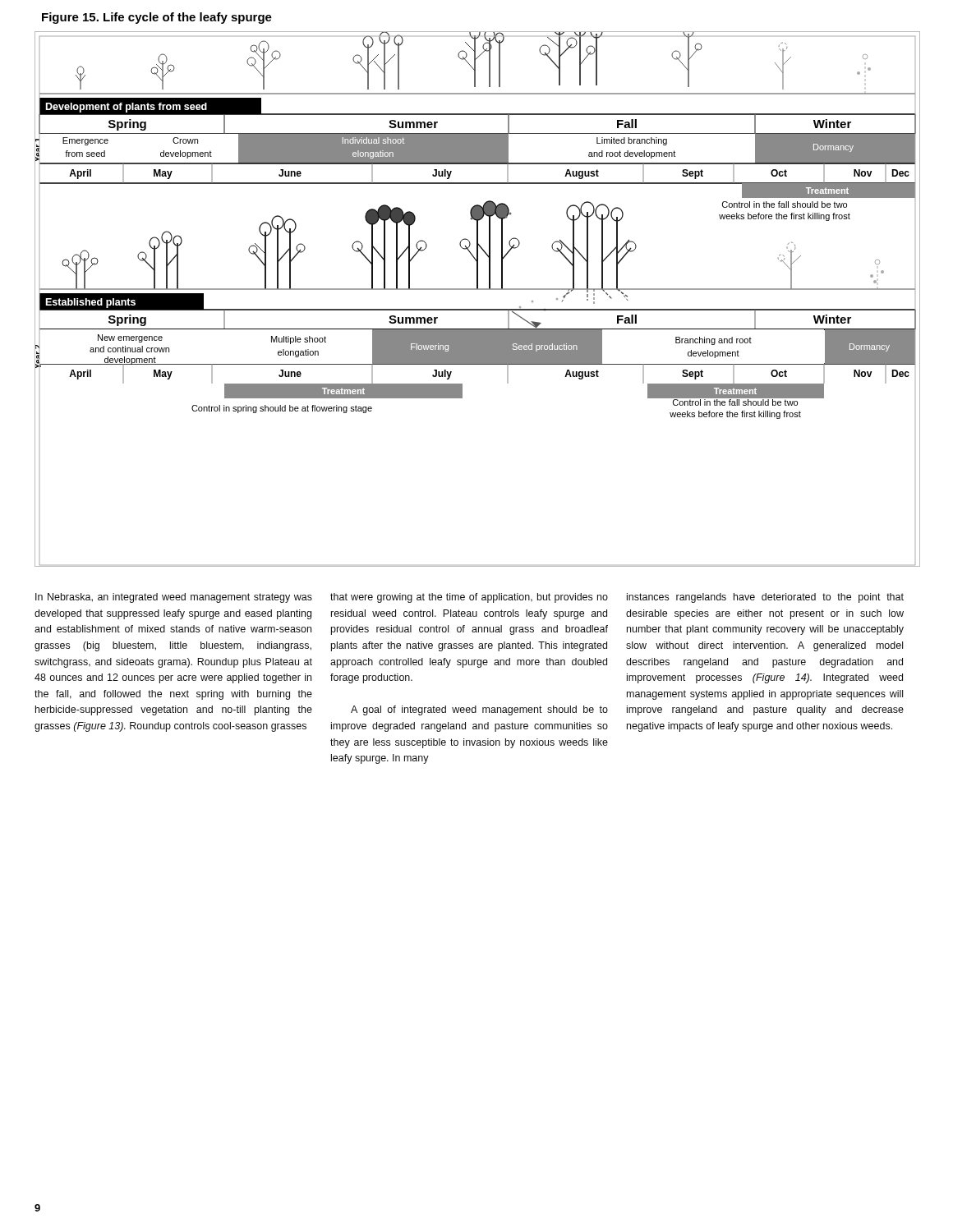Select the infographic
This screenshot has height=1232, width=953.
(477, 299)
